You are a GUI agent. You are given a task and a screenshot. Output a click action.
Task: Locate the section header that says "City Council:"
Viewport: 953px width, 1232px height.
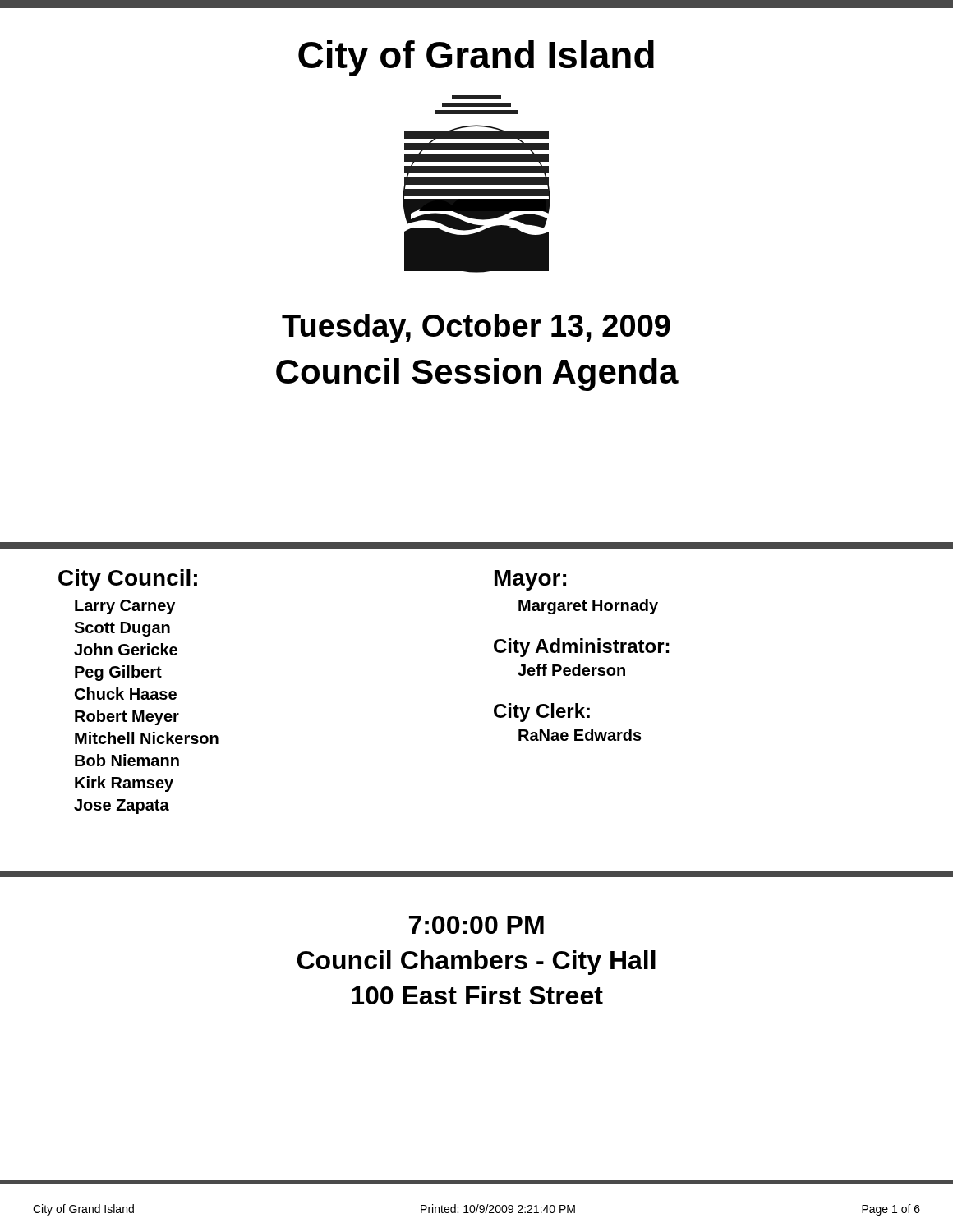tap(128, 578)
